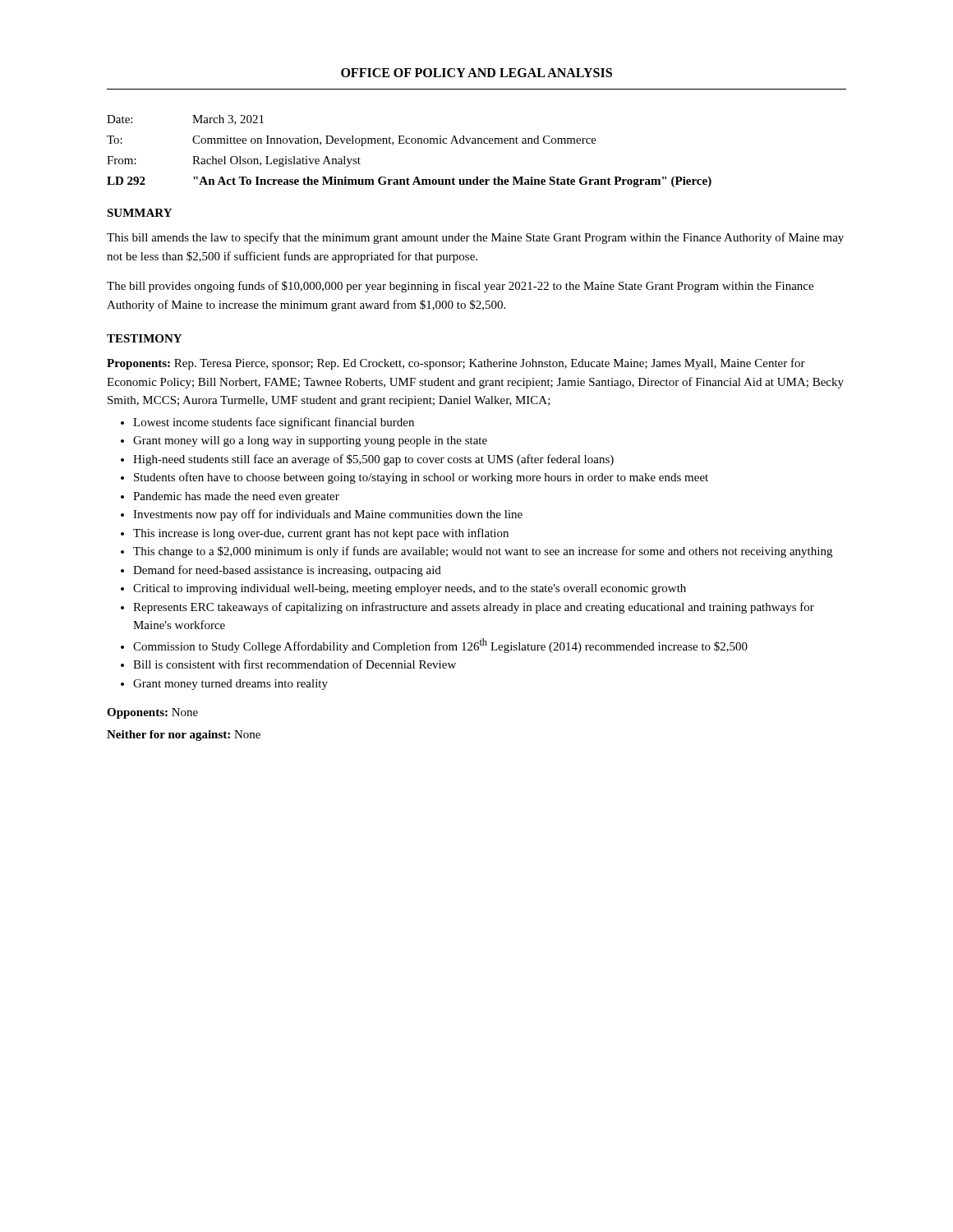The height and width of the screenshot is (1232, 953).
Task: Select the region starting "Investments now pay off for individuals"
Action: tap(328, 514)
